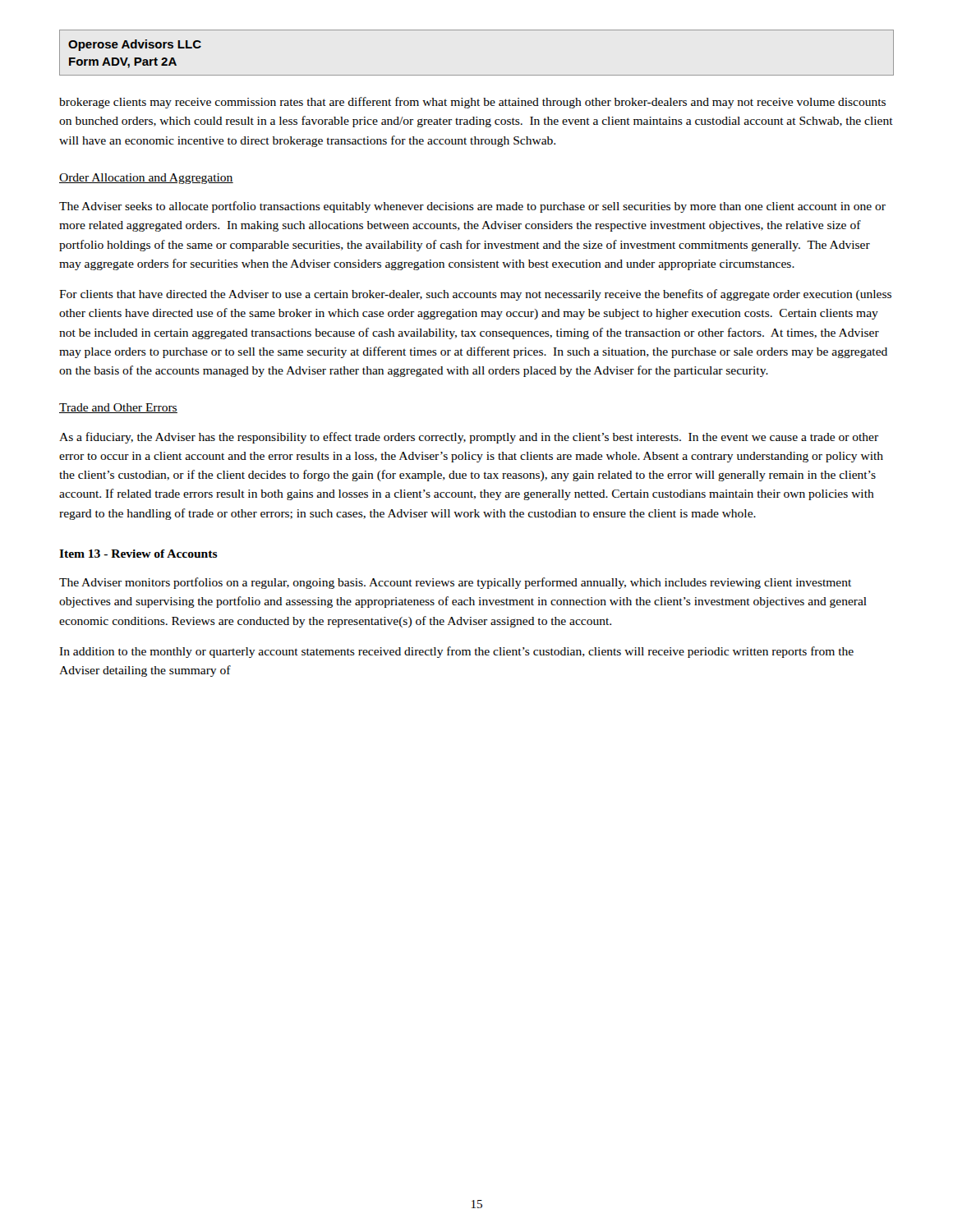Click on the text block with the text "The Adviser monitors"

[463, 601]
